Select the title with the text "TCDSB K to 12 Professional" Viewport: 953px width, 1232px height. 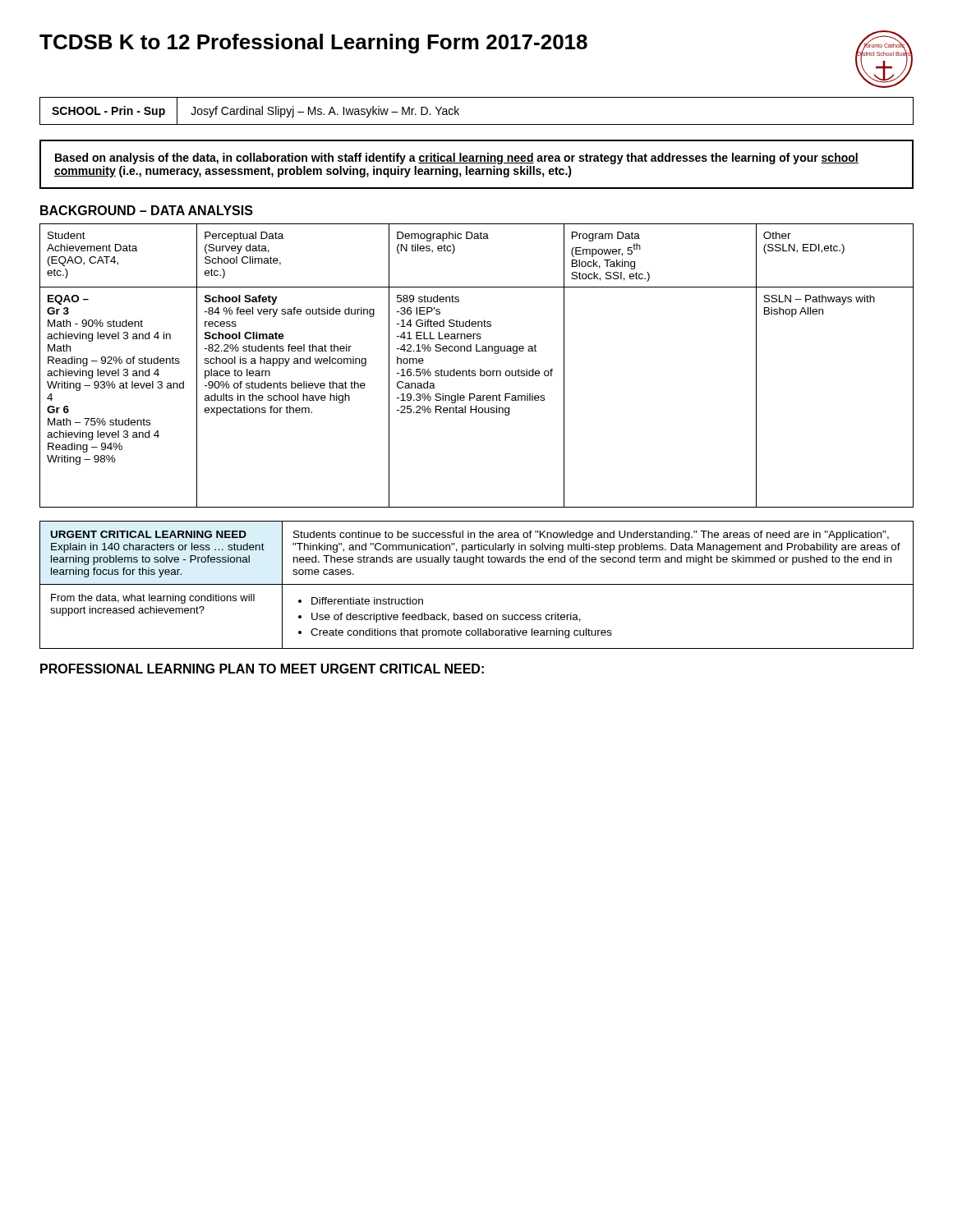314,42
